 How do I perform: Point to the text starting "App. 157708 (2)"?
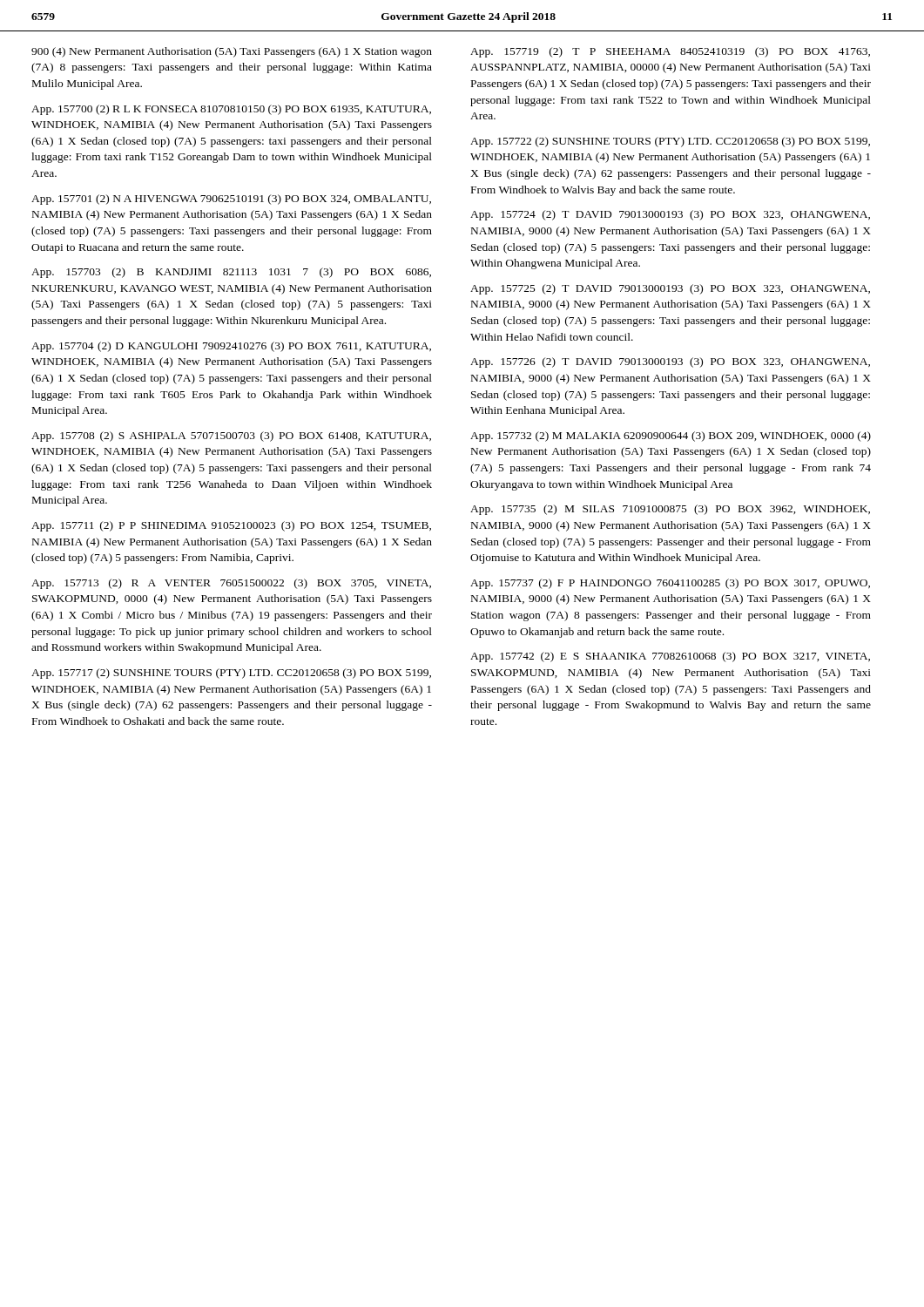point(232,467)
